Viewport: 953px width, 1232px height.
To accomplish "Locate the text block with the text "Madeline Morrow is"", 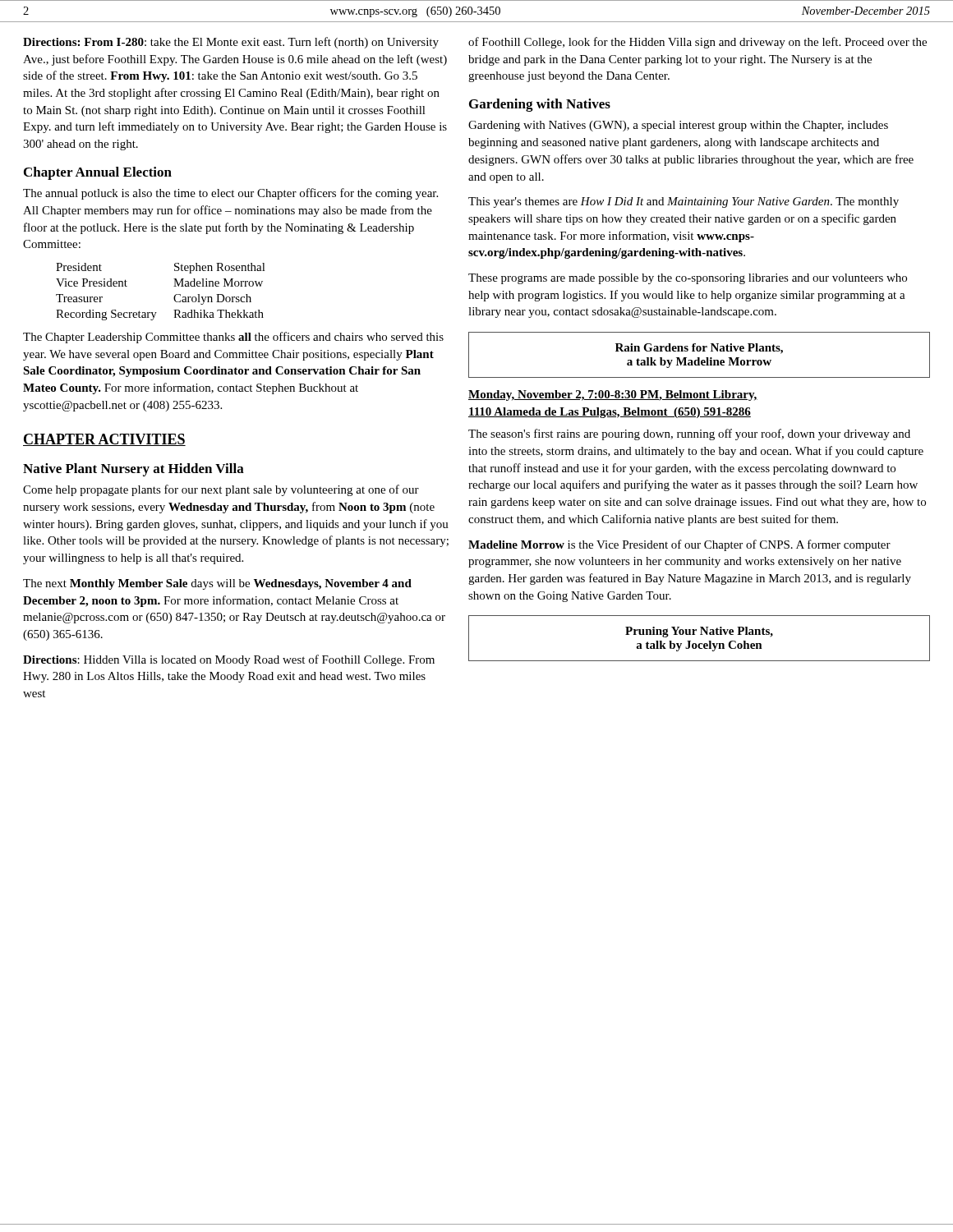I will coord(699,570).
